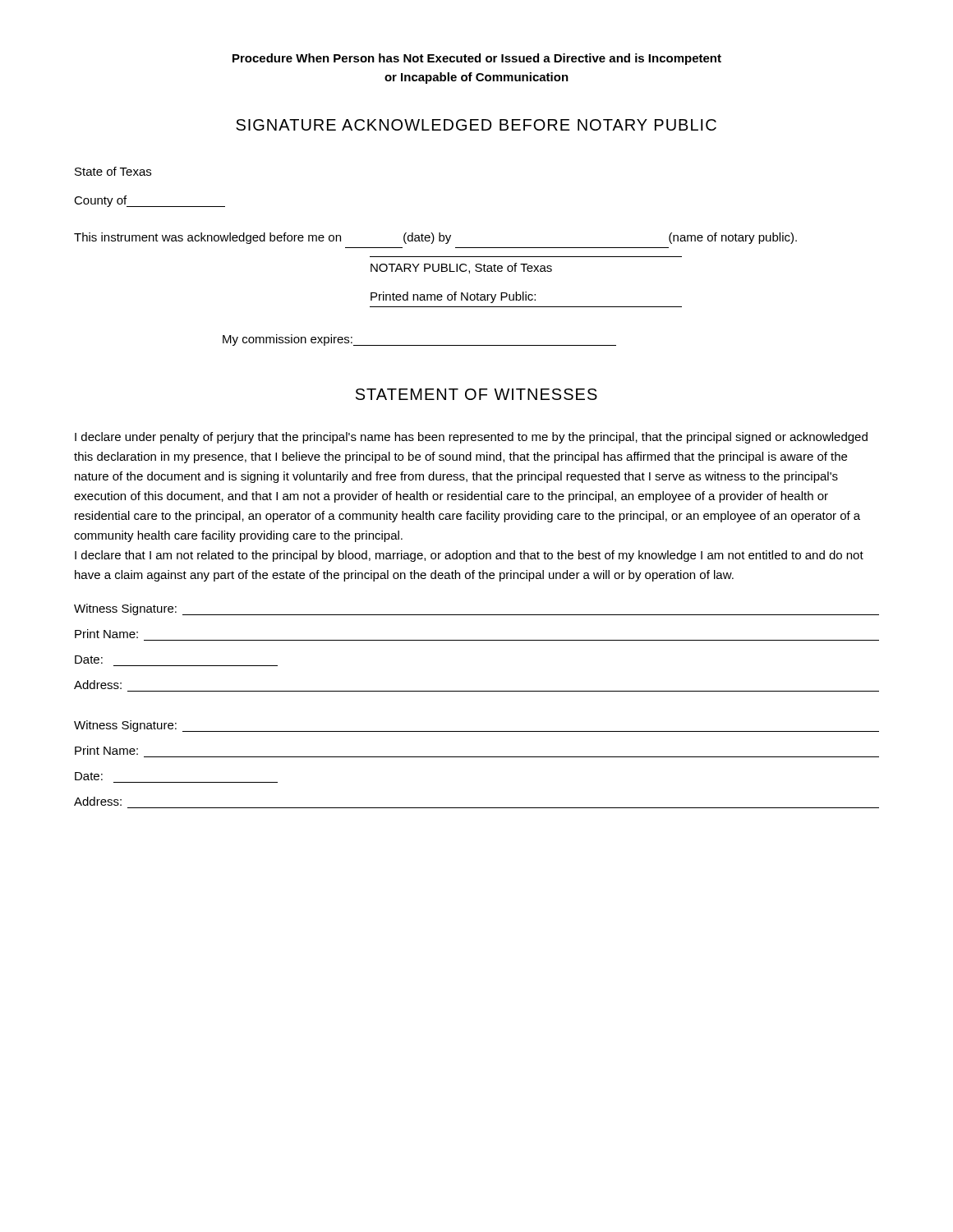Point to the block starting "My commission expires:"
This screenshot has width=953, height=1232.
[419, 338]
